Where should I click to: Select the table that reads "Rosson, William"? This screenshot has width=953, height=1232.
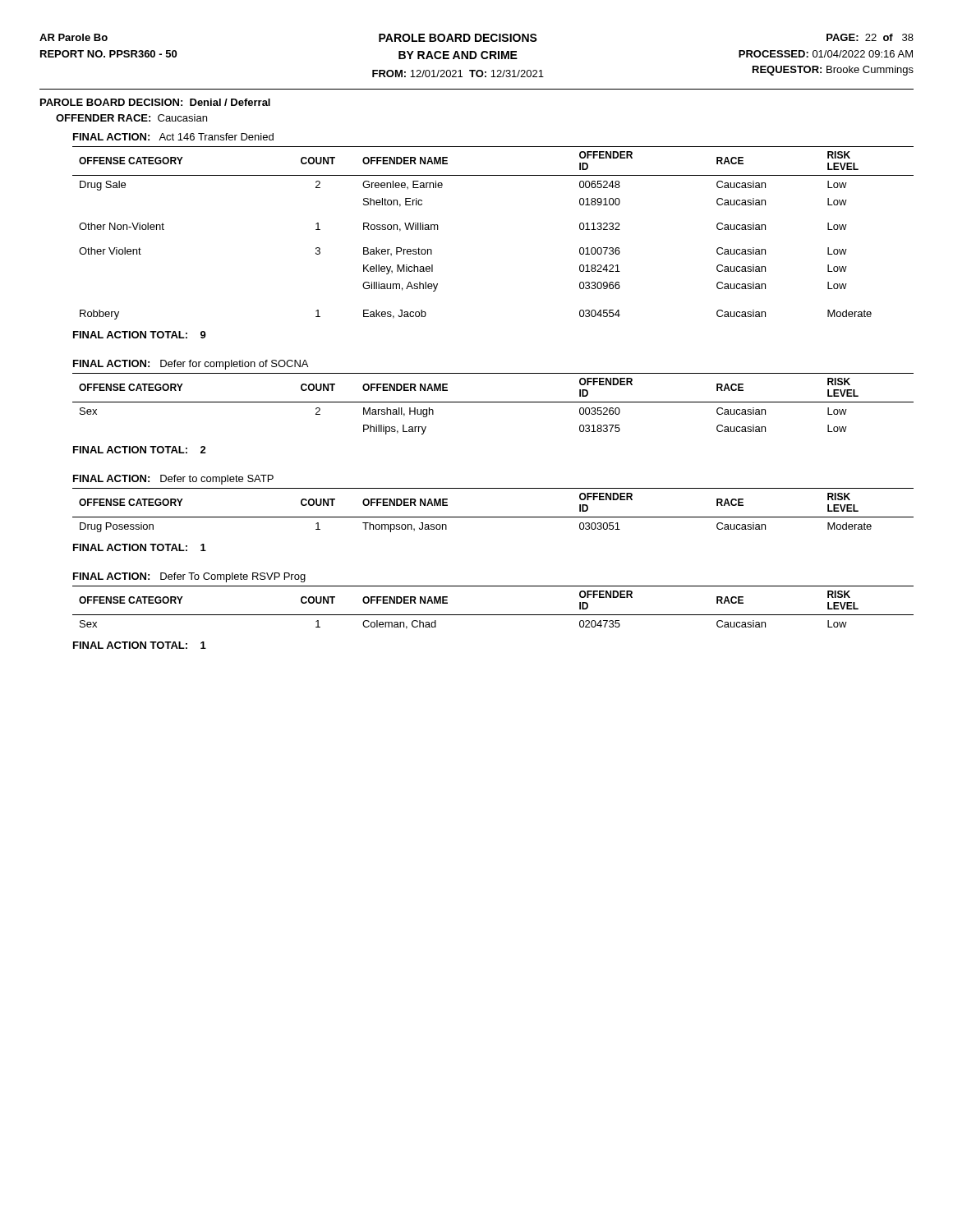click(x=493, y=234)
